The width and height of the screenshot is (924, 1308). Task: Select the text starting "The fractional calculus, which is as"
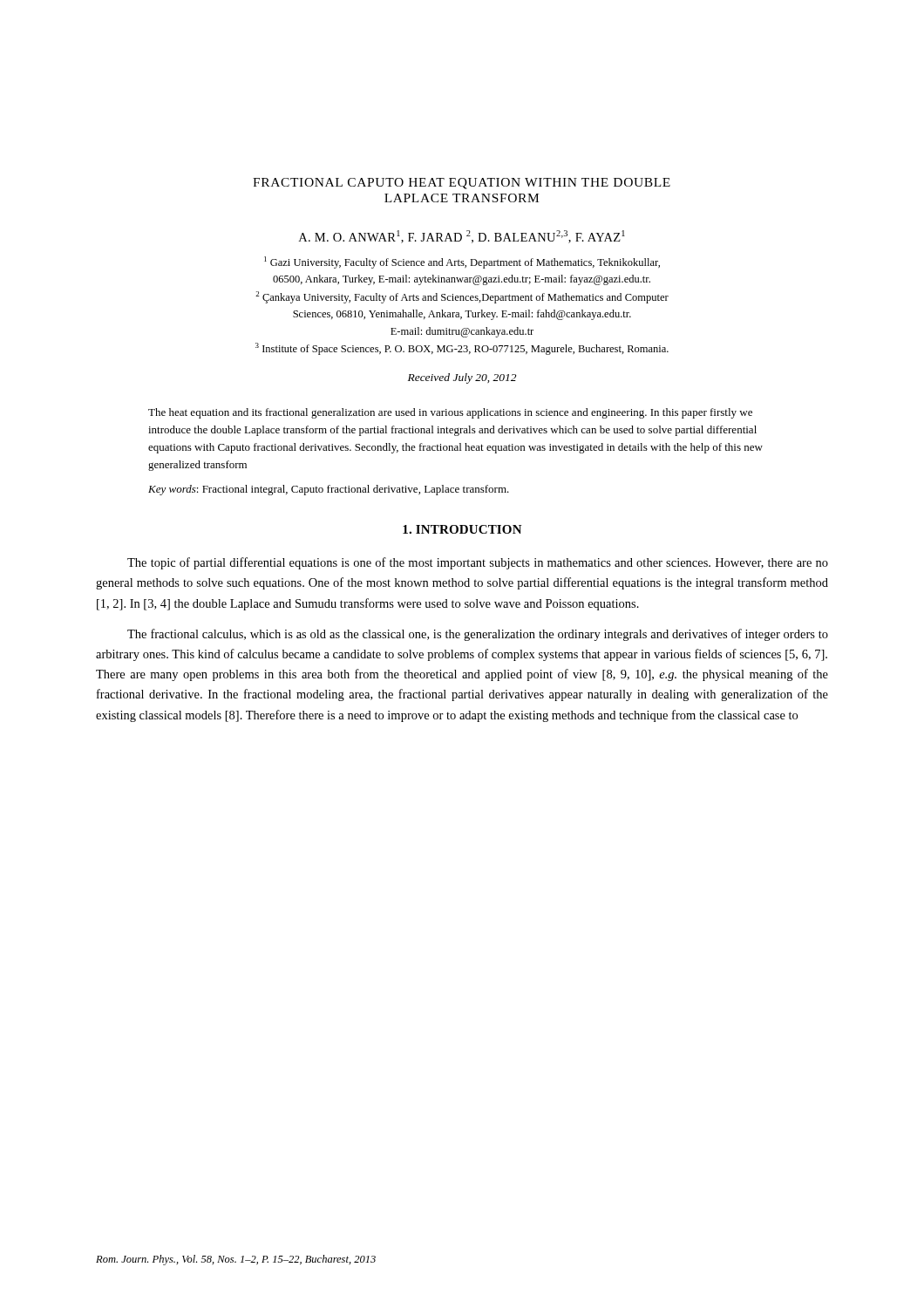click(462, 674)
